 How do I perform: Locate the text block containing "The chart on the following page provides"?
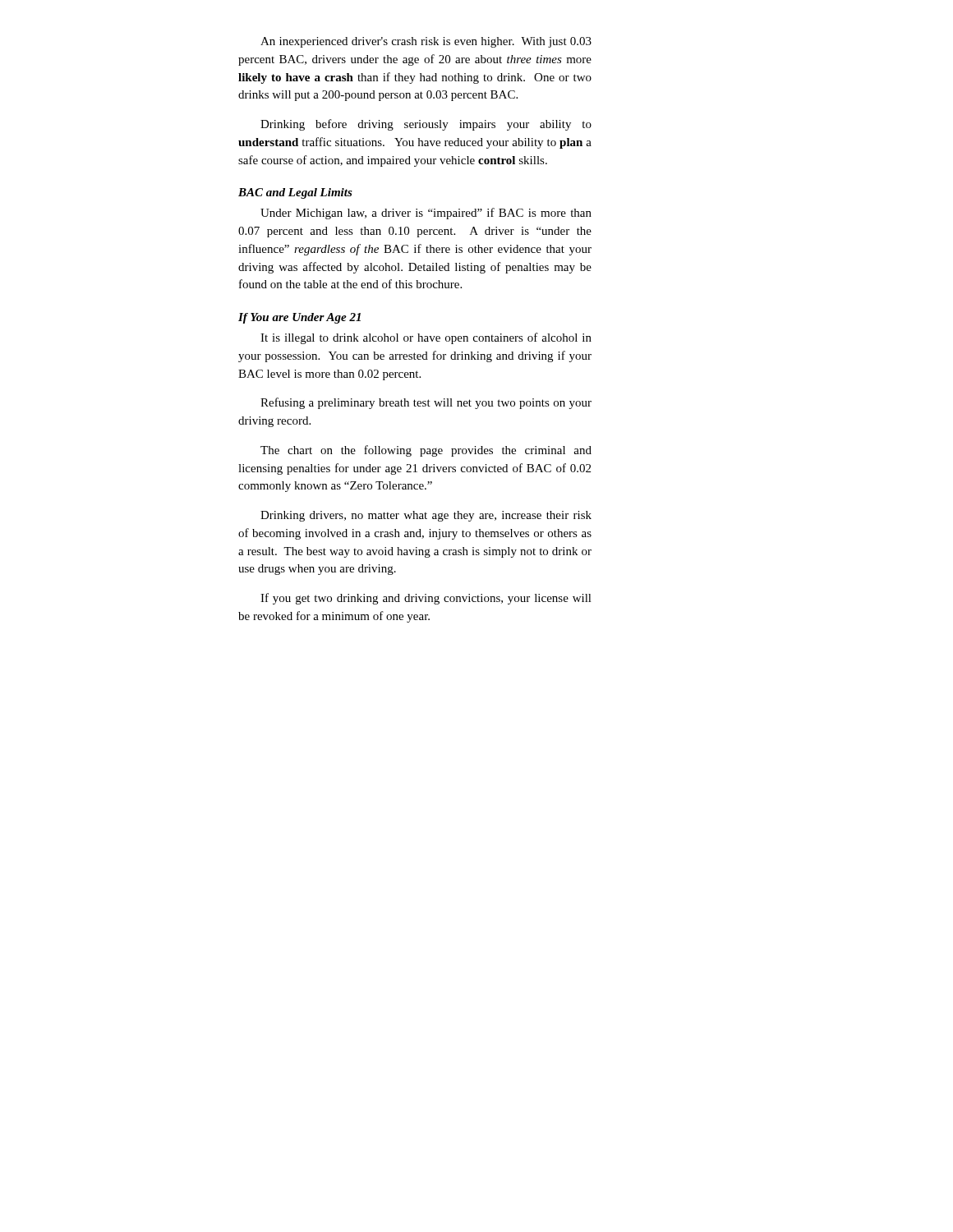(x=415, y=468)
